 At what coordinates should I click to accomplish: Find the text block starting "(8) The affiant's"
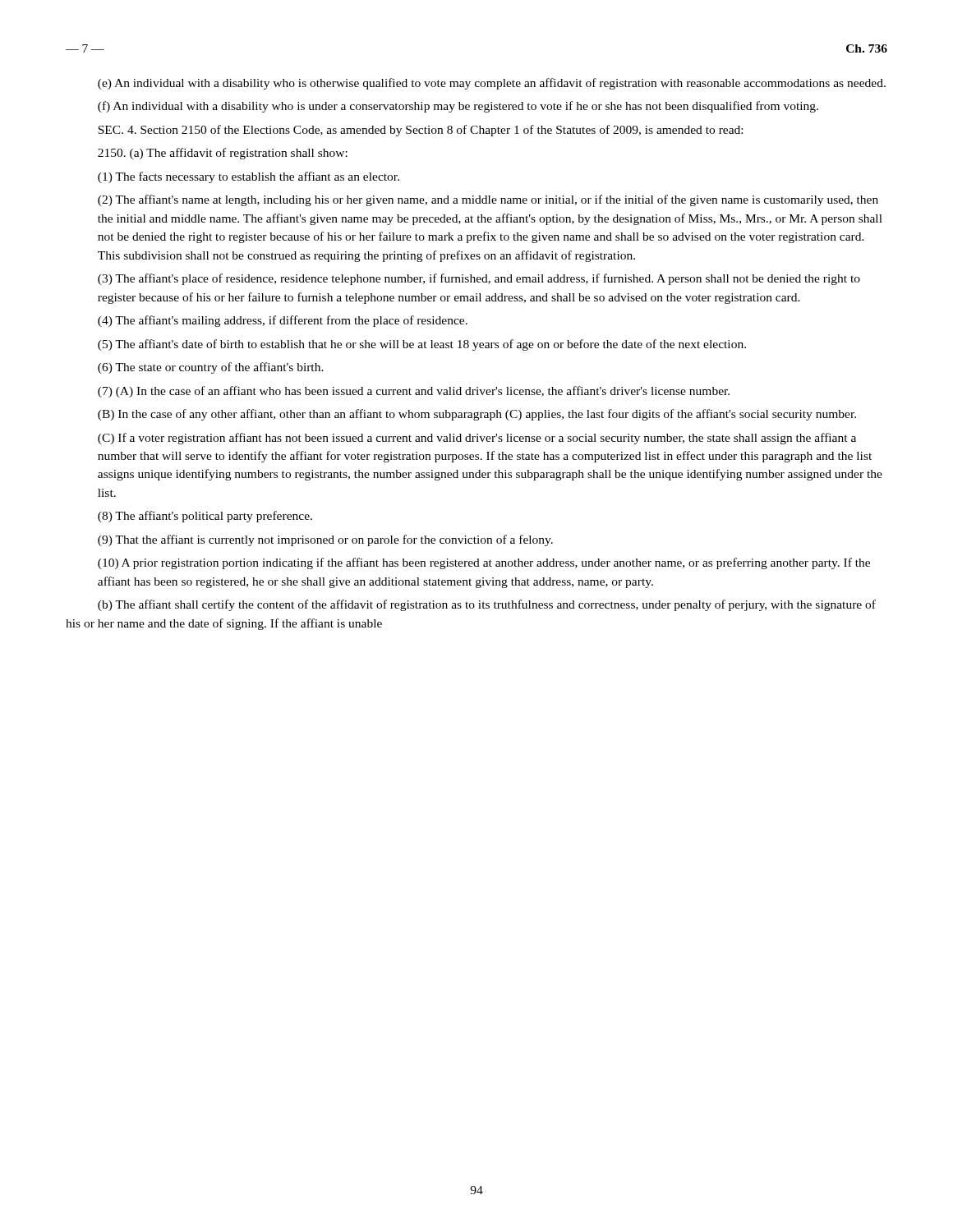[205, 516]
